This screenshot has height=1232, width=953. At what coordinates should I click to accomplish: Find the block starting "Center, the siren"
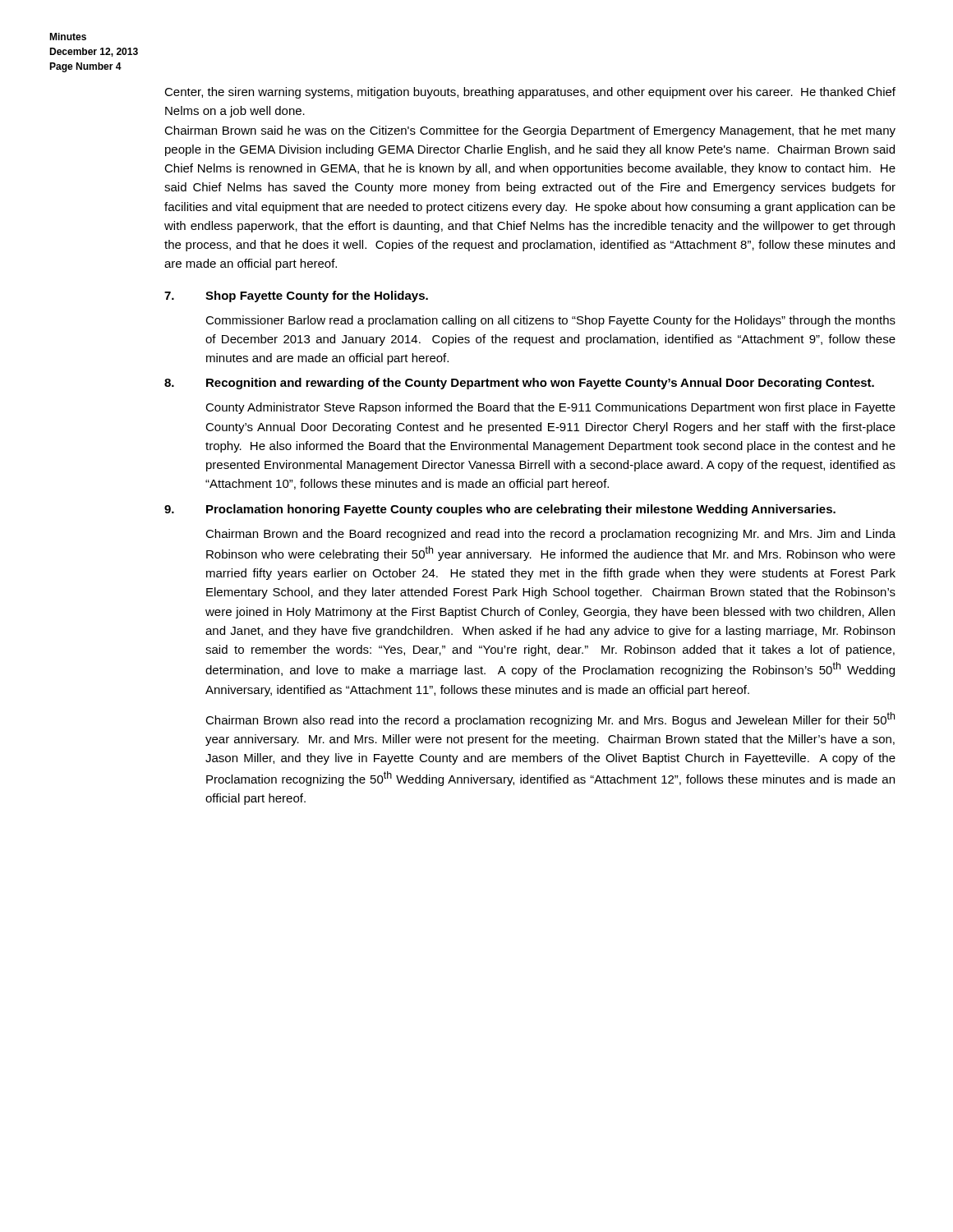pos(530,178)
